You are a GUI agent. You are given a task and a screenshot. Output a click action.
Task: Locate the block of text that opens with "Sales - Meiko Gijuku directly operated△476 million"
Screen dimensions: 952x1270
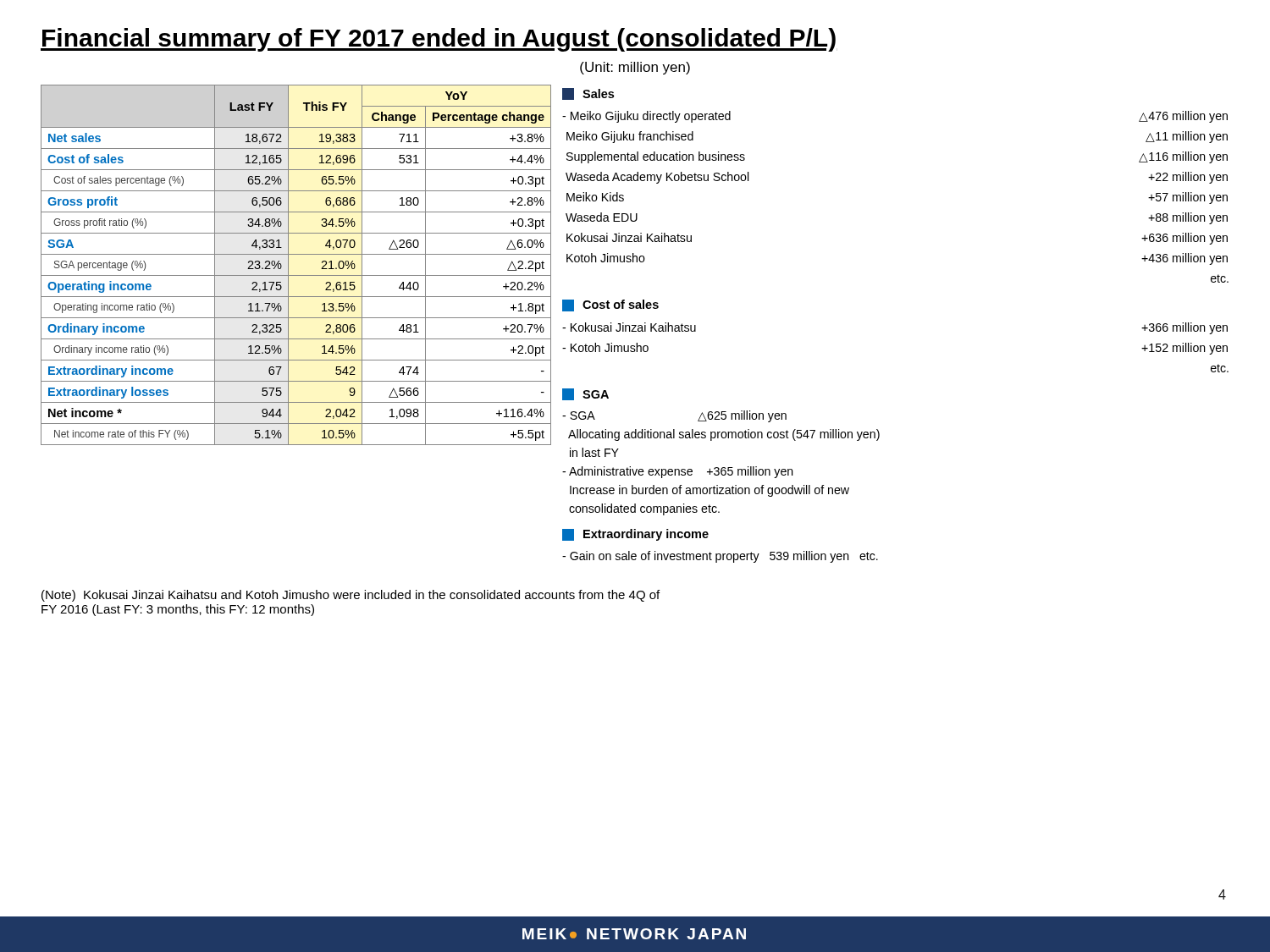[588, 94]
